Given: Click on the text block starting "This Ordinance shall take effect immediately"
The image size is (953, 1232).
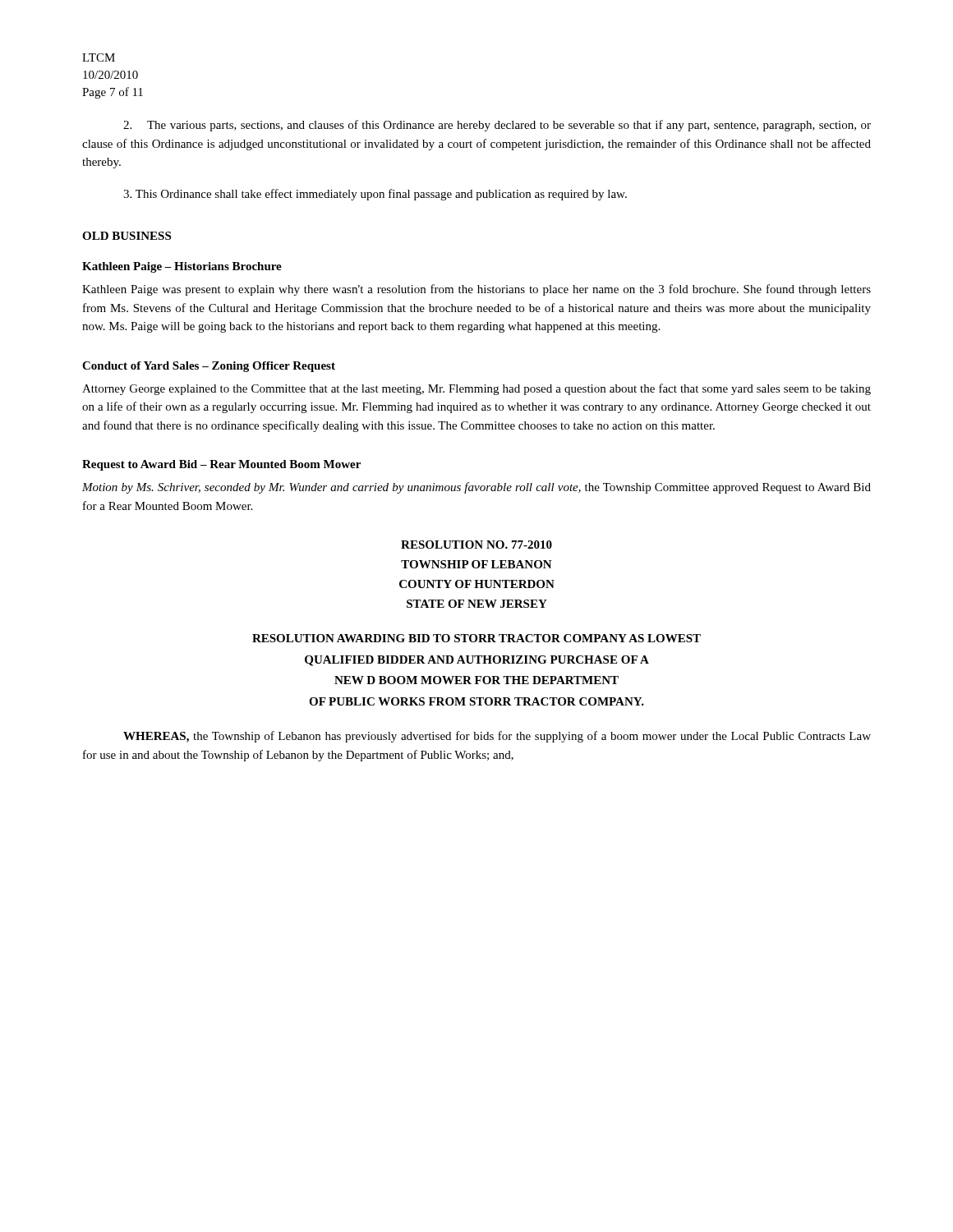Looking at the screenshot, I should click(355, 194).
